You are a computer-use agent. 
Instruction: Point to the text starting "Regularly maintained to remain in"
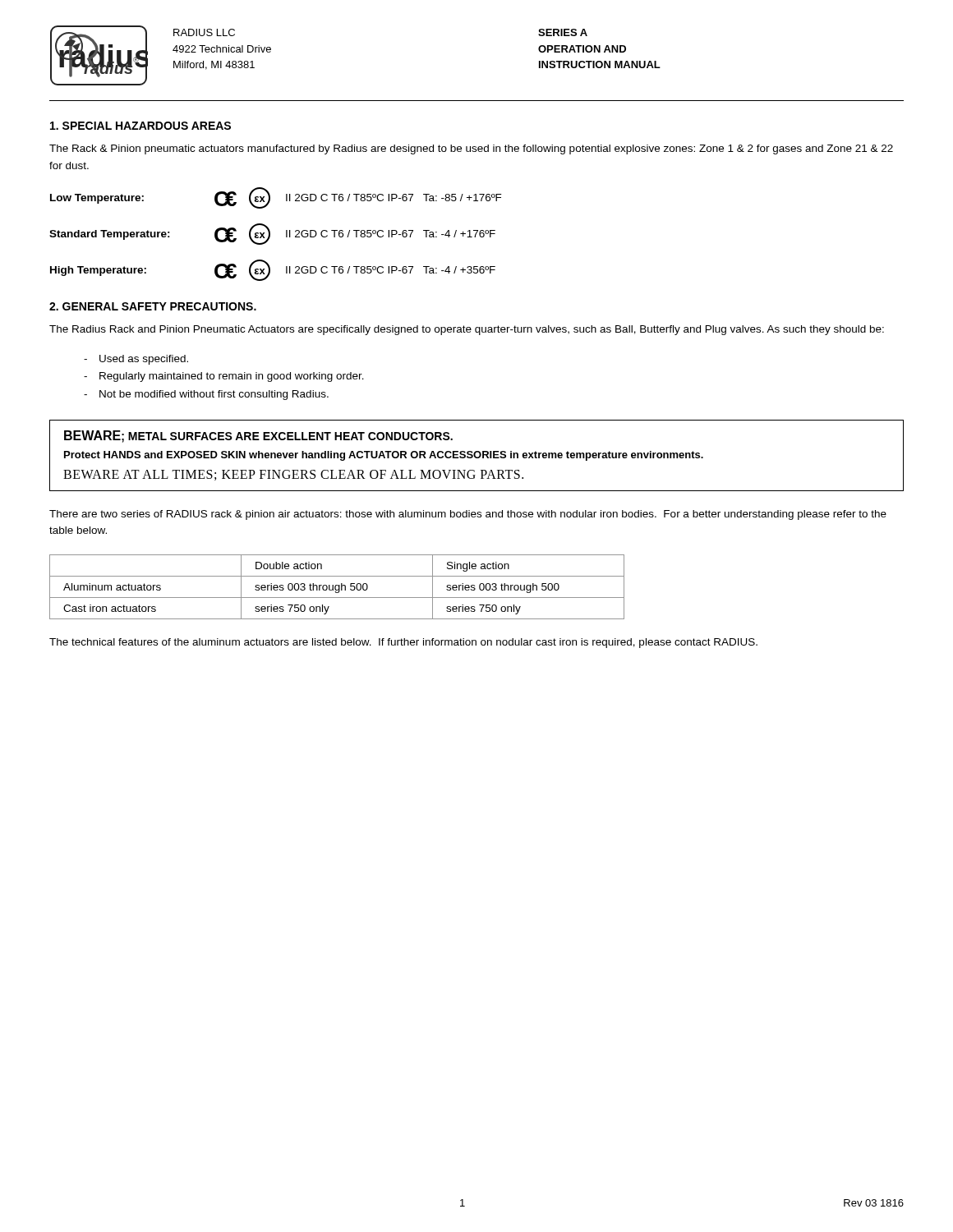pyautogui.click(x=231, y=376)
